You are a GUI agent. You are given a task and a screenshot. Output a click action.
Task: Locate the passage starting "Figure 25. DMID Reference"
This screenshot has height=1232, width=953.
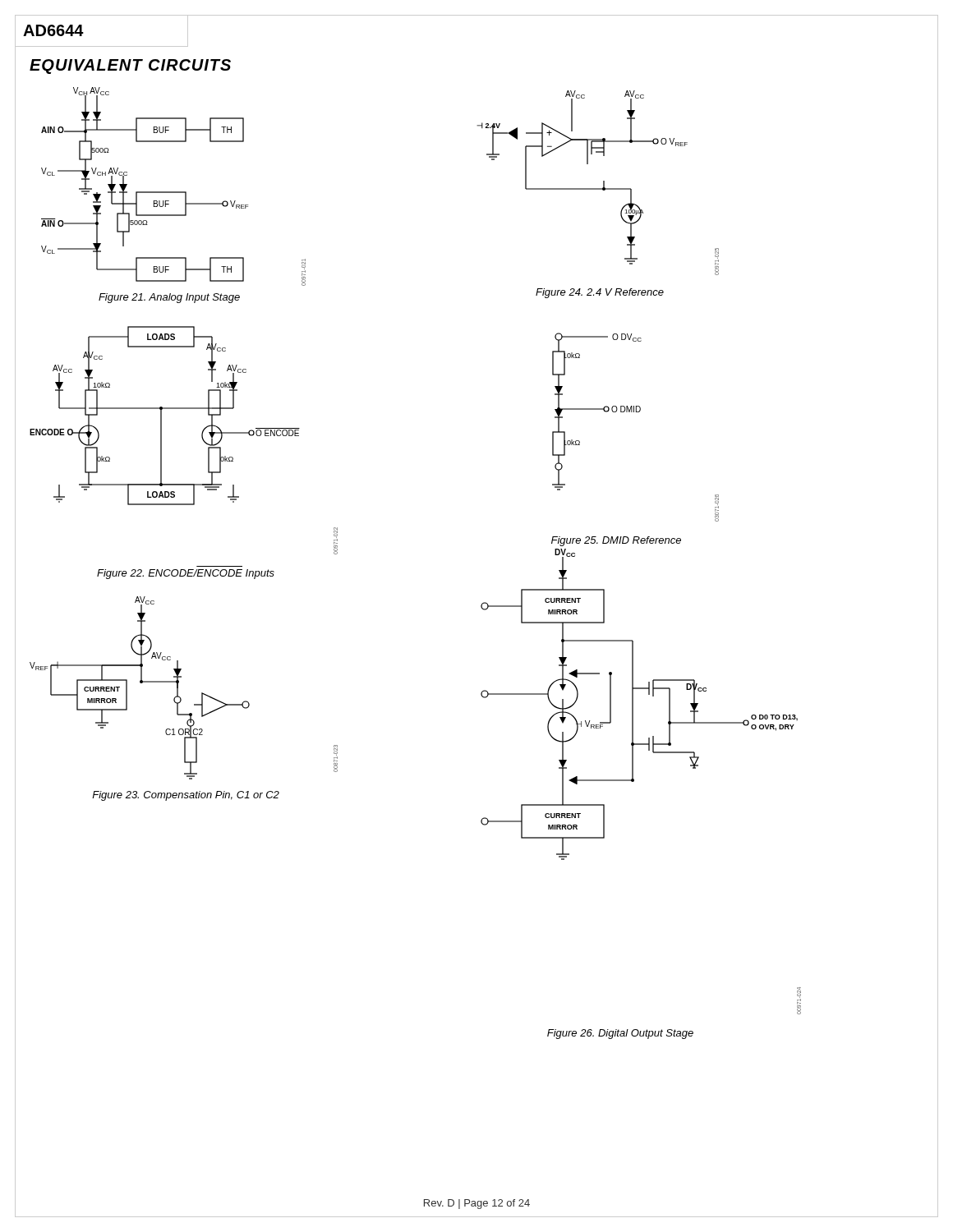pos(616,540)
